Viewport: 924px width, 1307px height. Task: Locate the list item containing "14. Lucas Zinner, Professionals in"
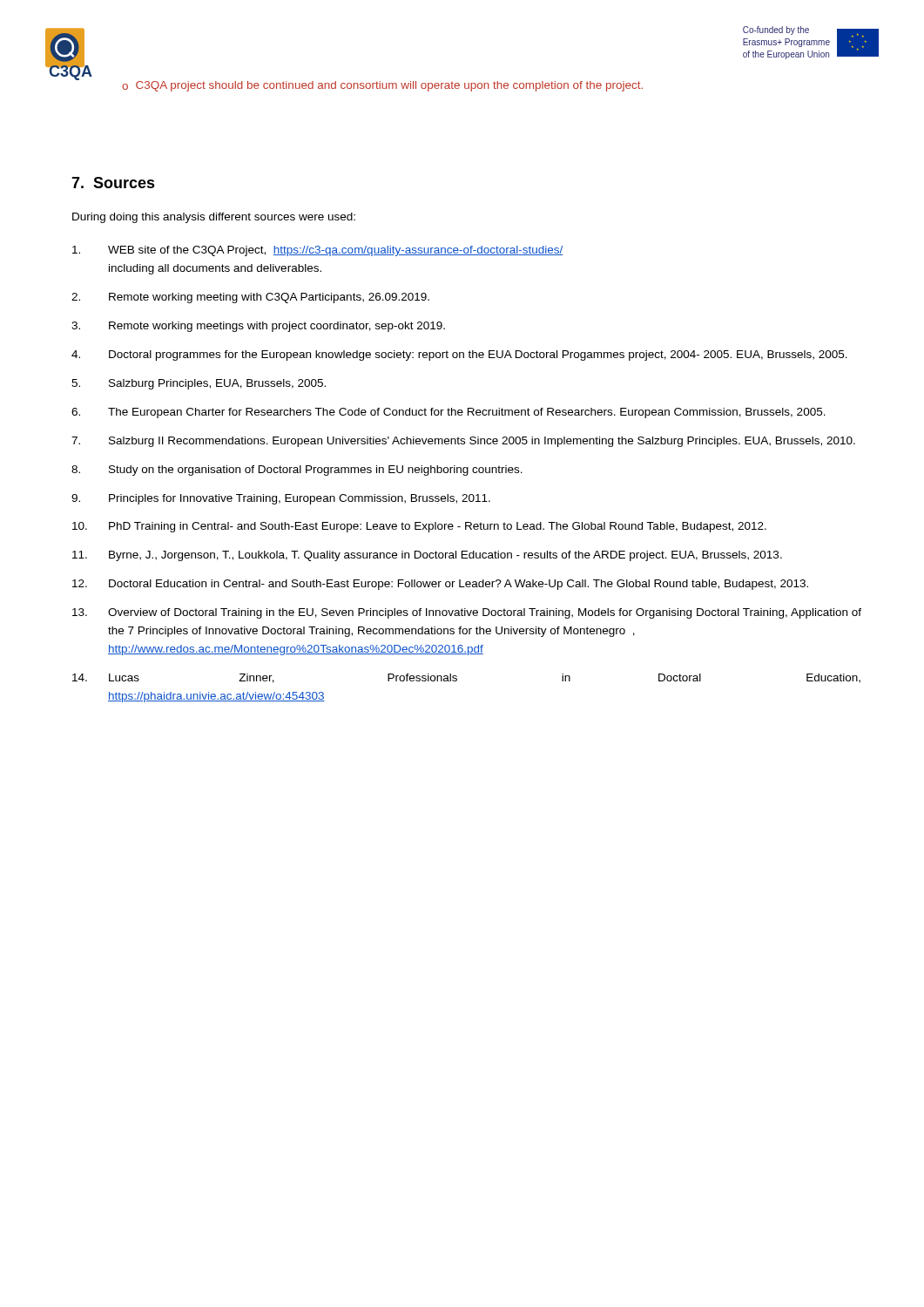point(466,687)
